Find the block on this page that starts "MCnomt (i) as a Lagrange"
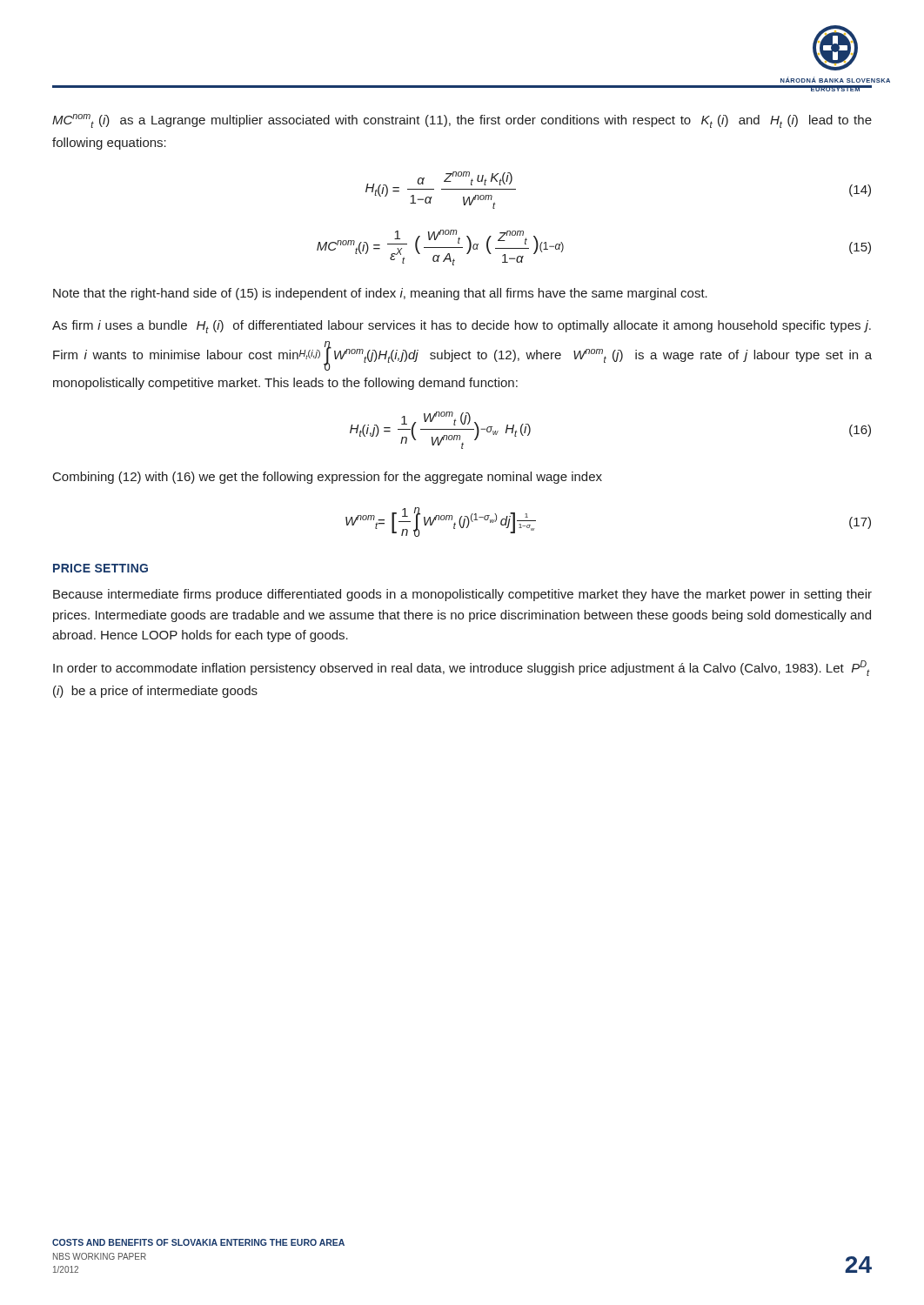Screen dimensions: 1305x924 (x=462, y=130)
